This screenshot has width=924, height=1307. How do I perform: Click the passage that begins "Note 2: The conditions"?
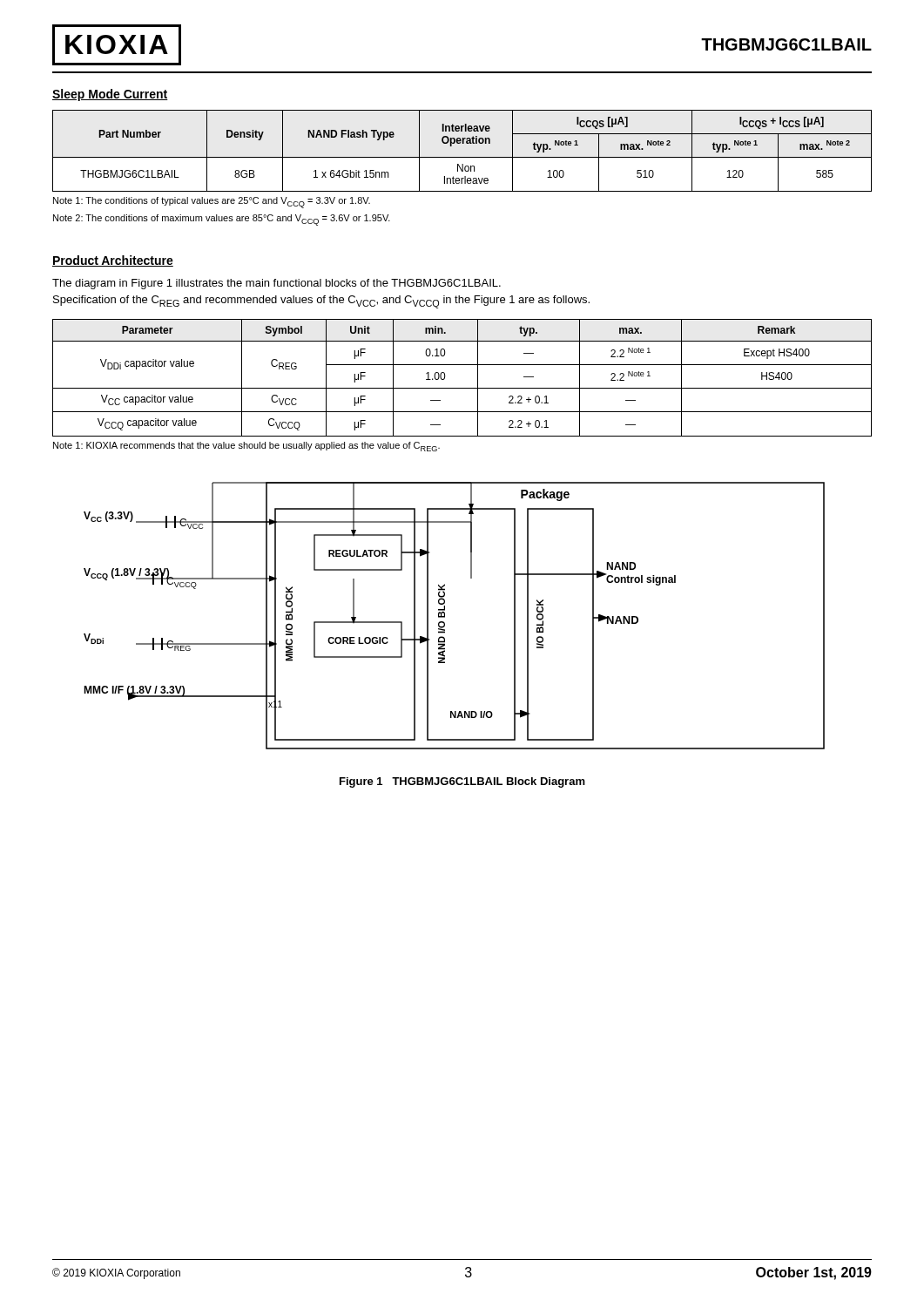click(x=221, y=219)
